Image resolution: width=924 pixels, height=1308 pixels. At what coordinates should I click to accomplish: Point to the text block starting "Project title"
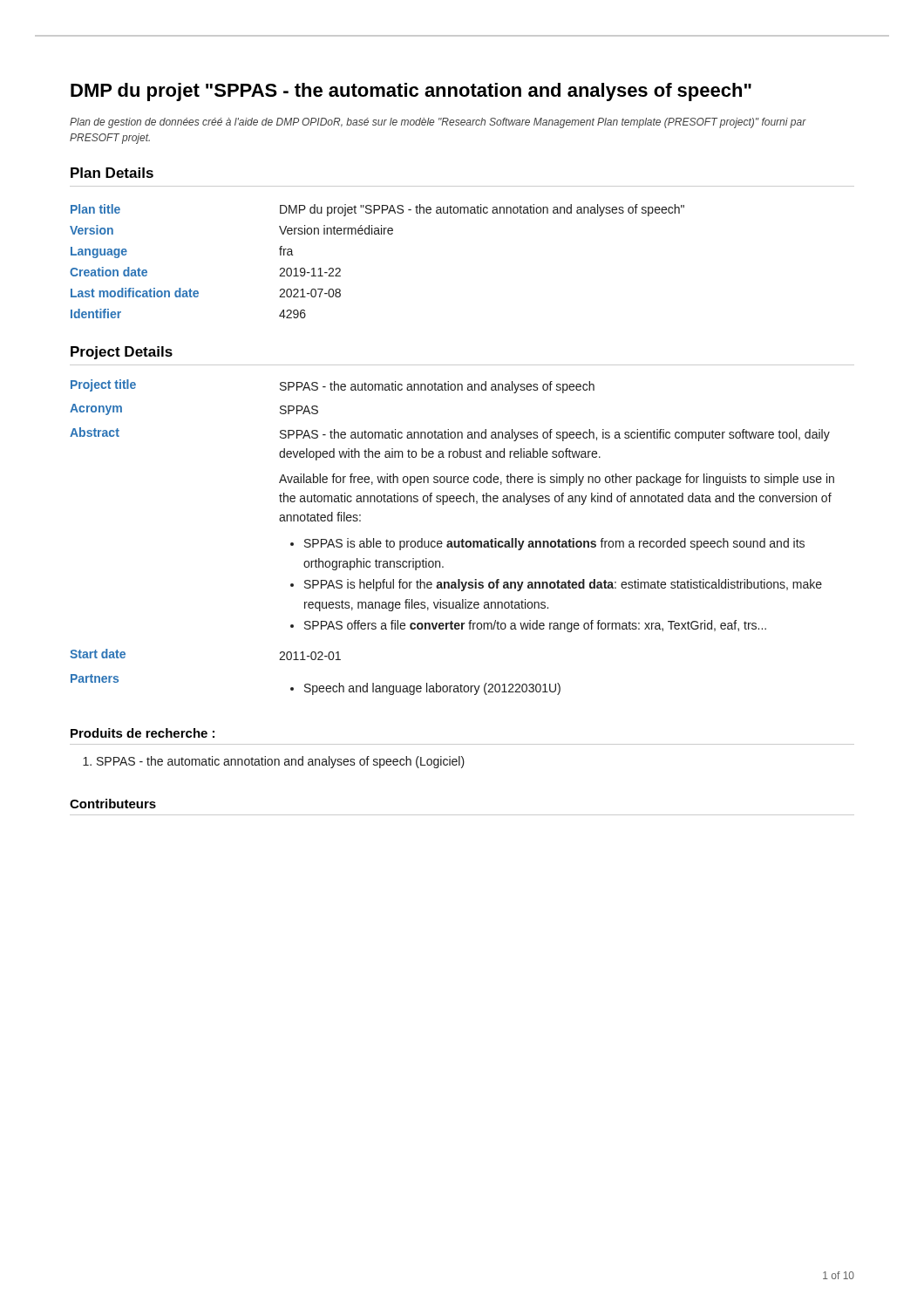point(103,384)
